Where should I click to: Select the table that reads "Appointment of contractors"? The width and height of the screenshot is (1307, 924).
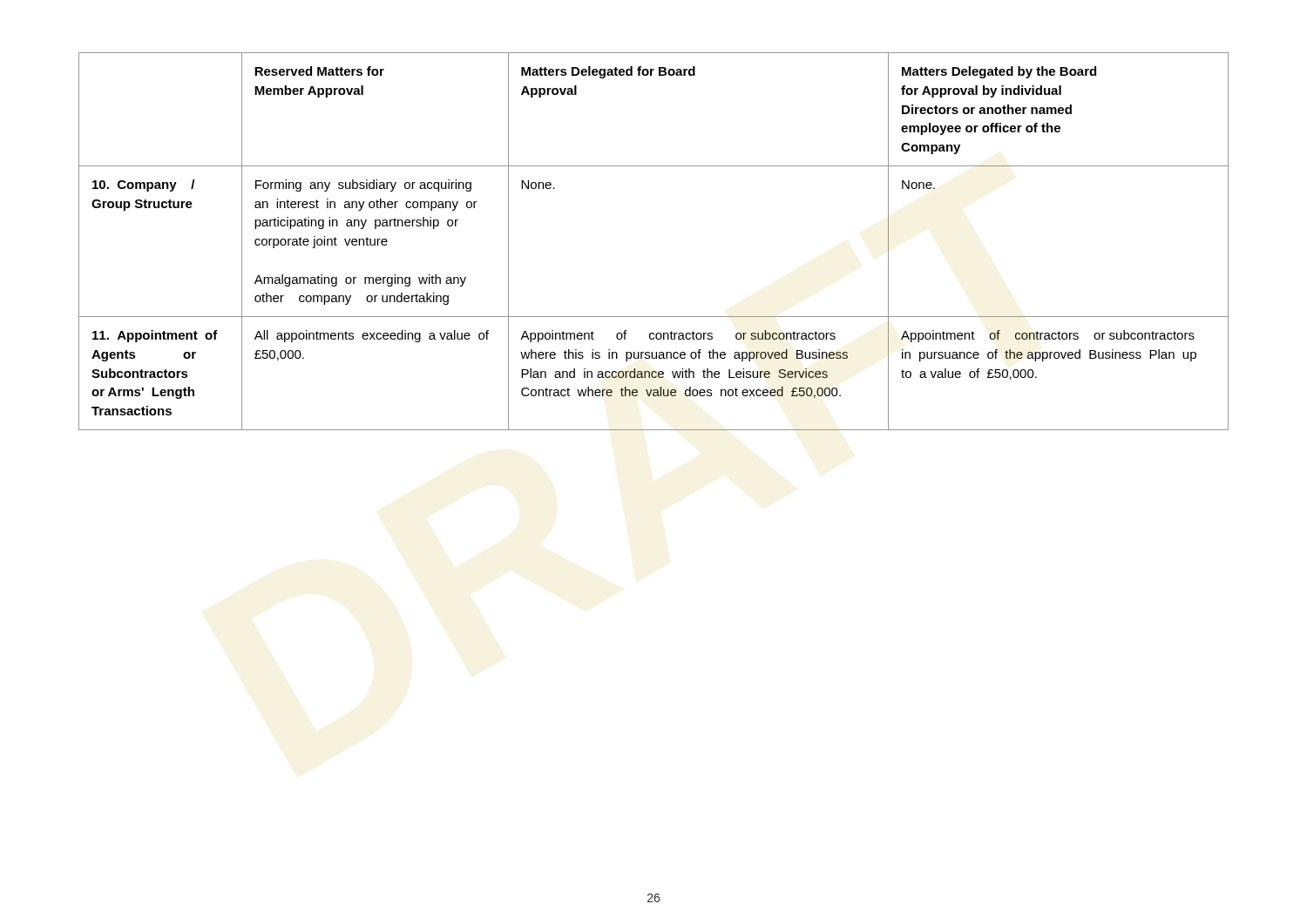[654, 241]
